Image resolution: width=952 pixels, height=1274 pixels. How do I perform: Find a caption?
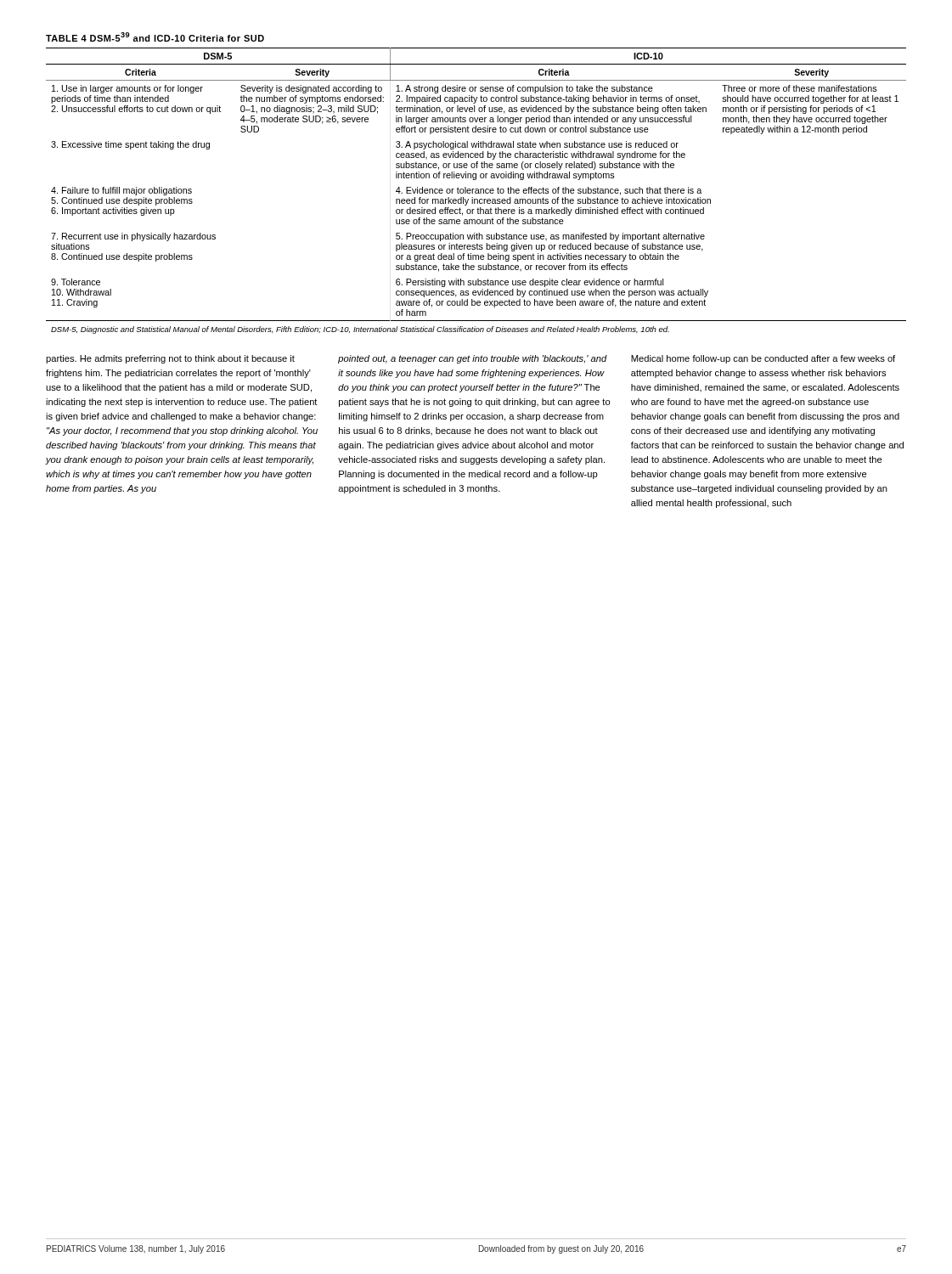[x=155, y=37]
